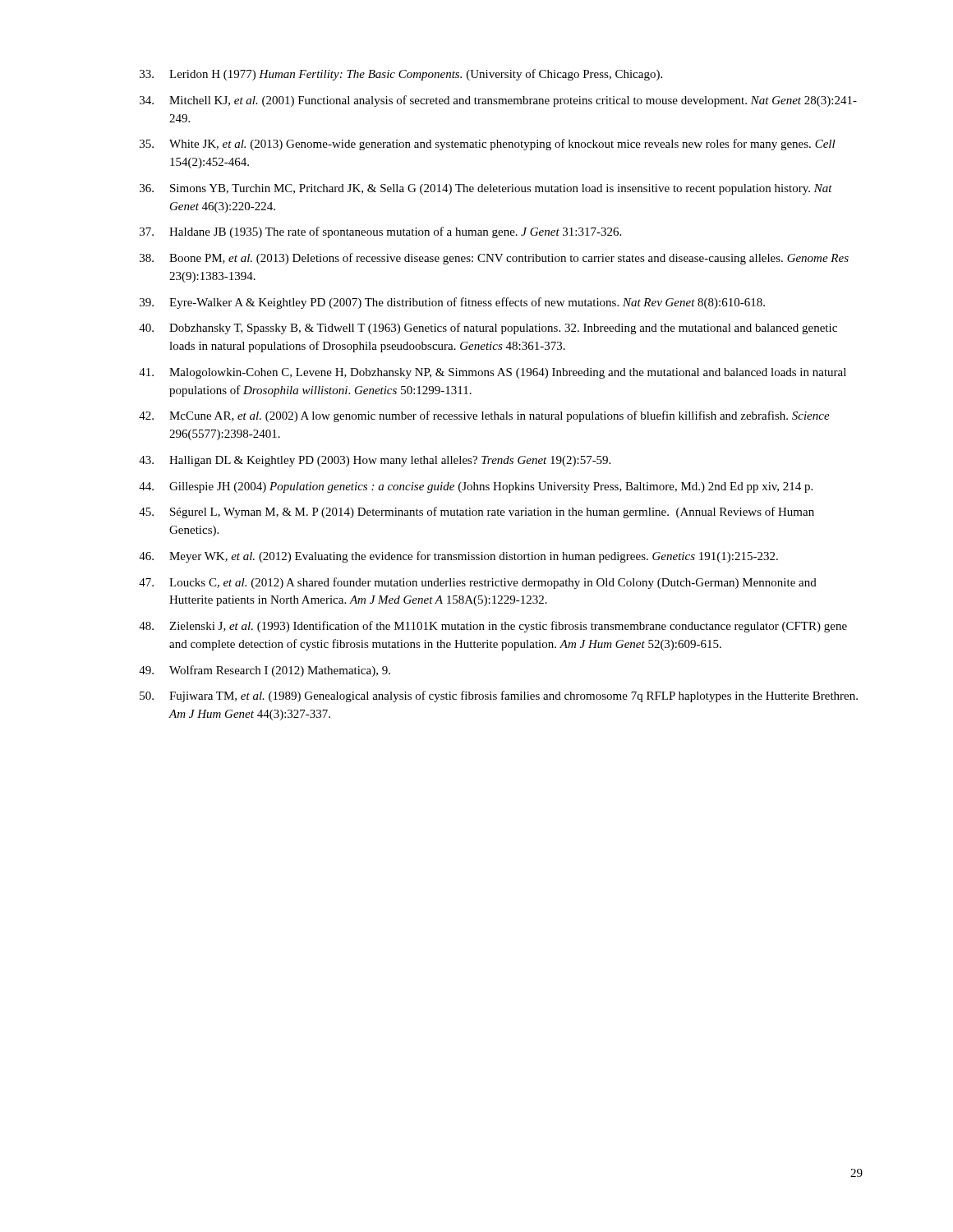Select the list item with the text "46. Meyer WK,"
The width and height of the screenshot is (953, 1232).
pyautogui.click(x=485, y=557)
